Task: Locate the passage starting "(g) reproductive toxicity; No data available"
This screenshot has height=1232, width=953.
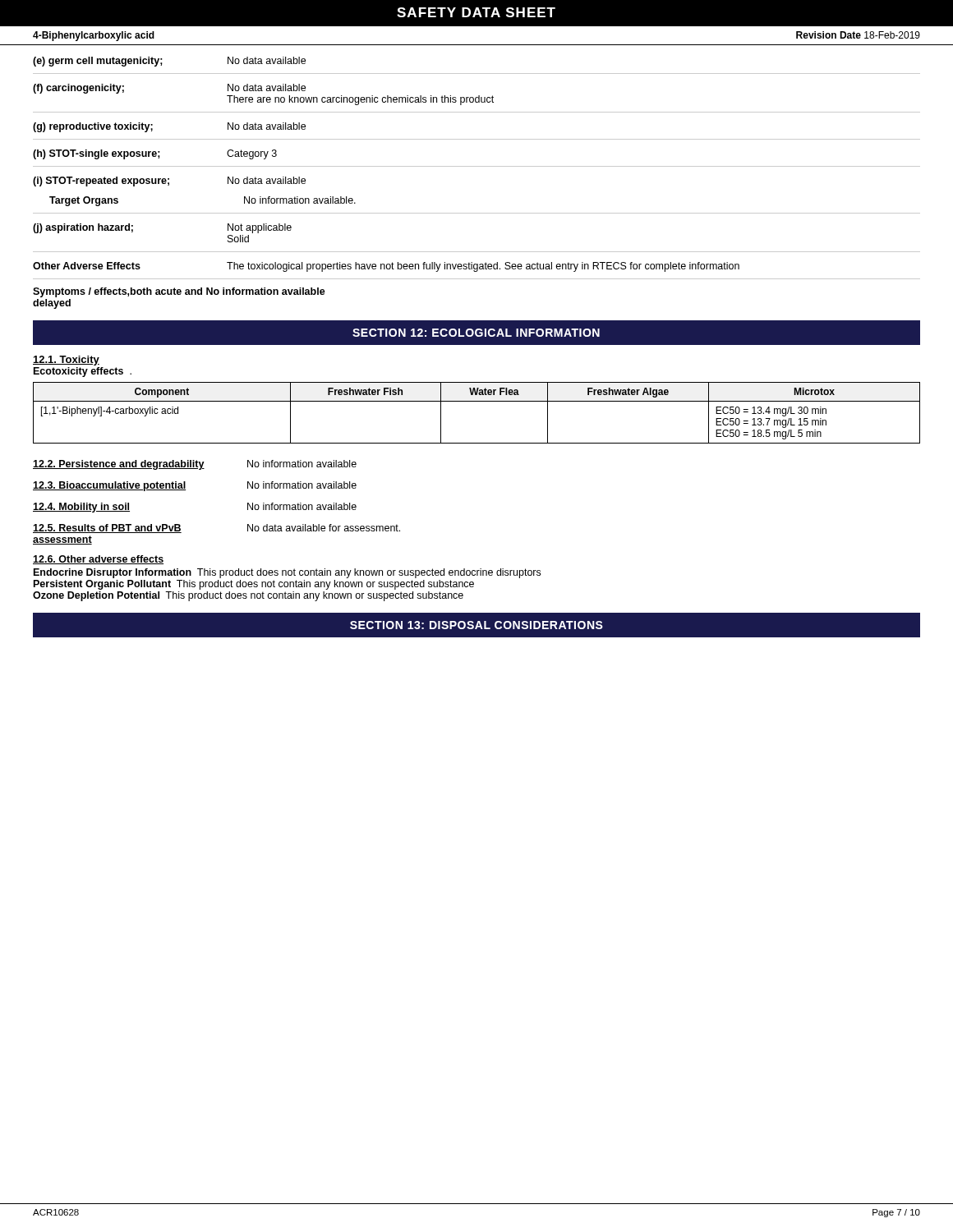Action: pos(99,127)
